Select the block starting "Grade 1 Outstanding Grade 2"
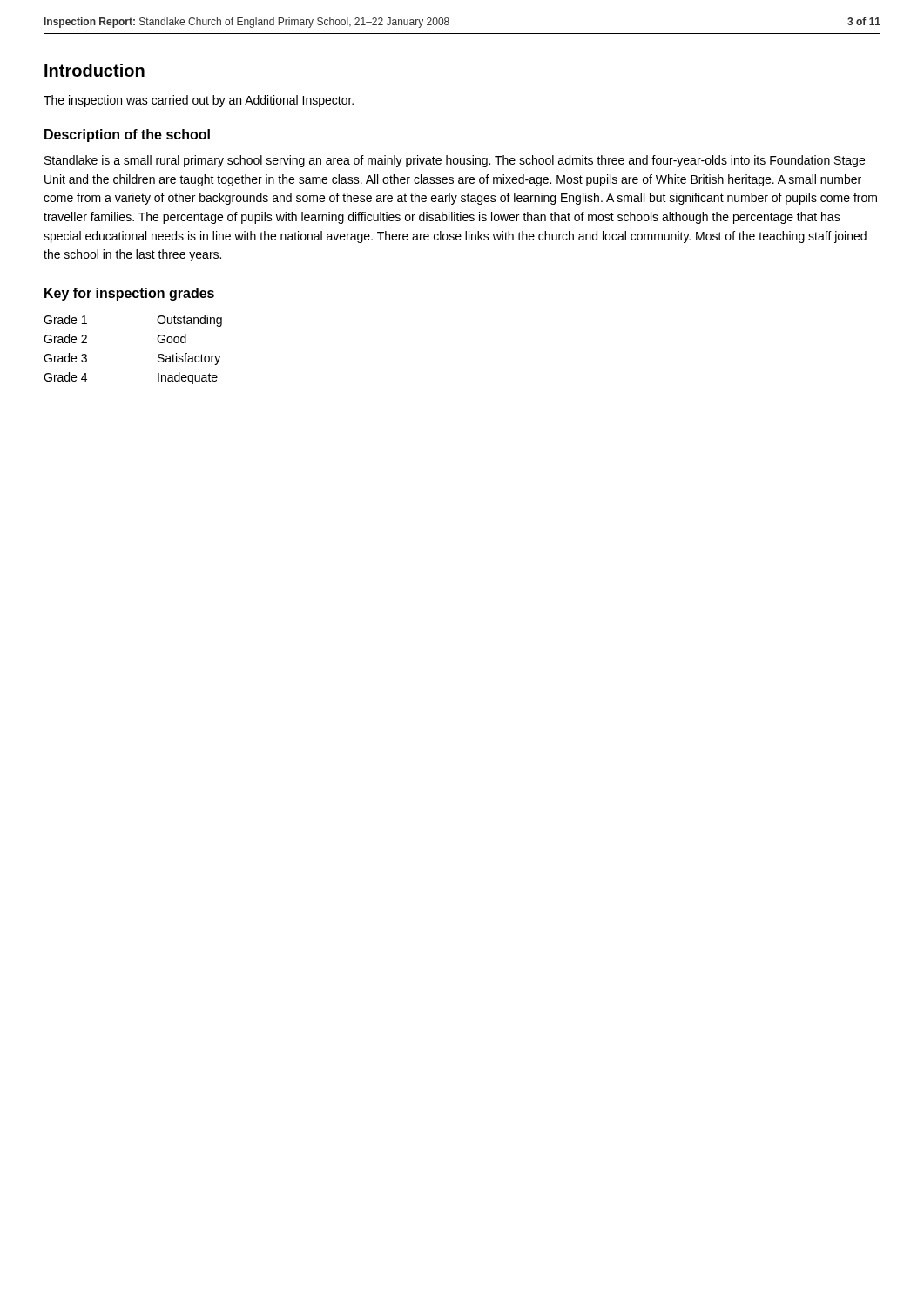This screenshot has height=1307, width=924. (x=150, y=349)
